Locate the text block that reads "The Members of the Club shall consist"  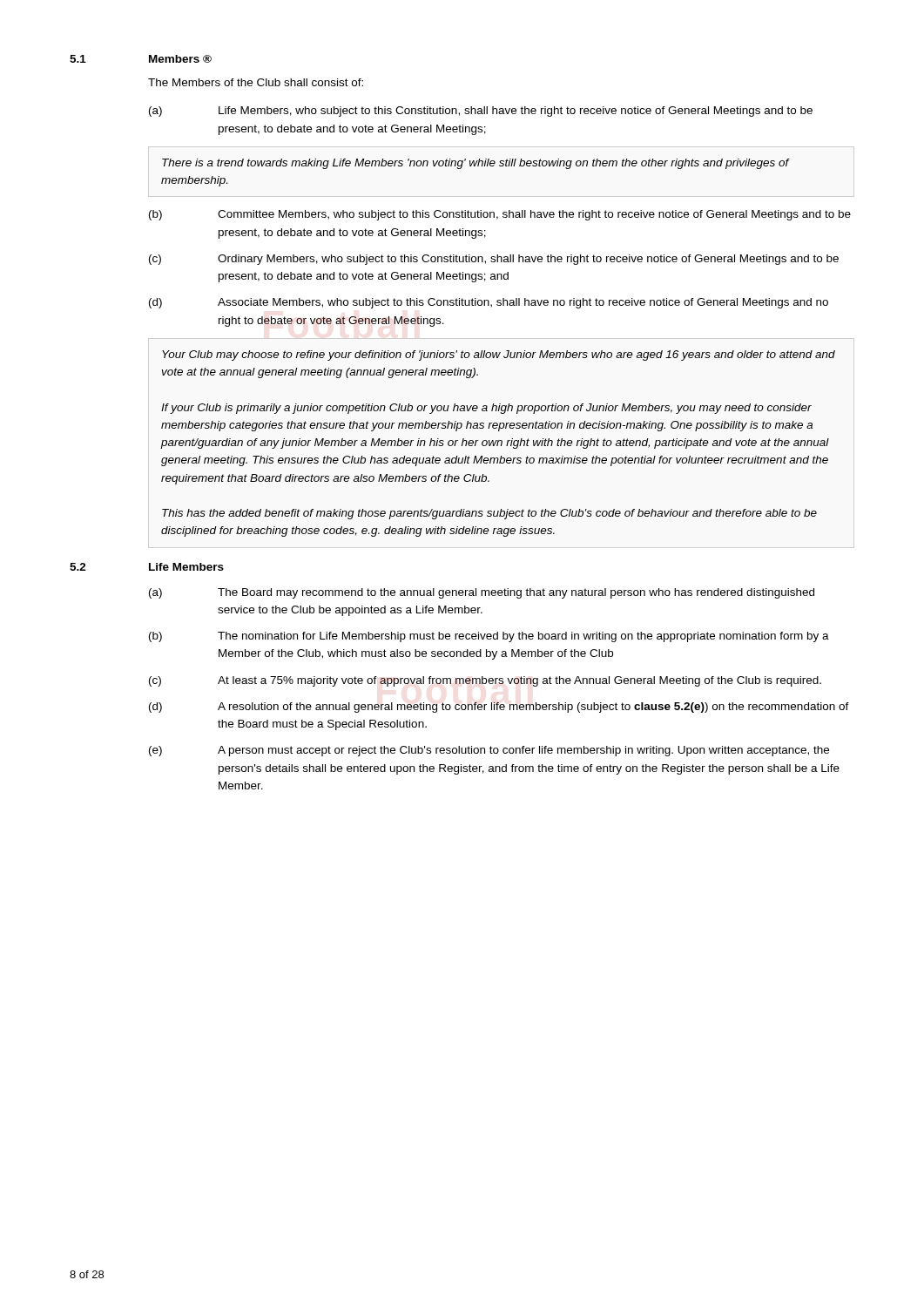(256, 82)
